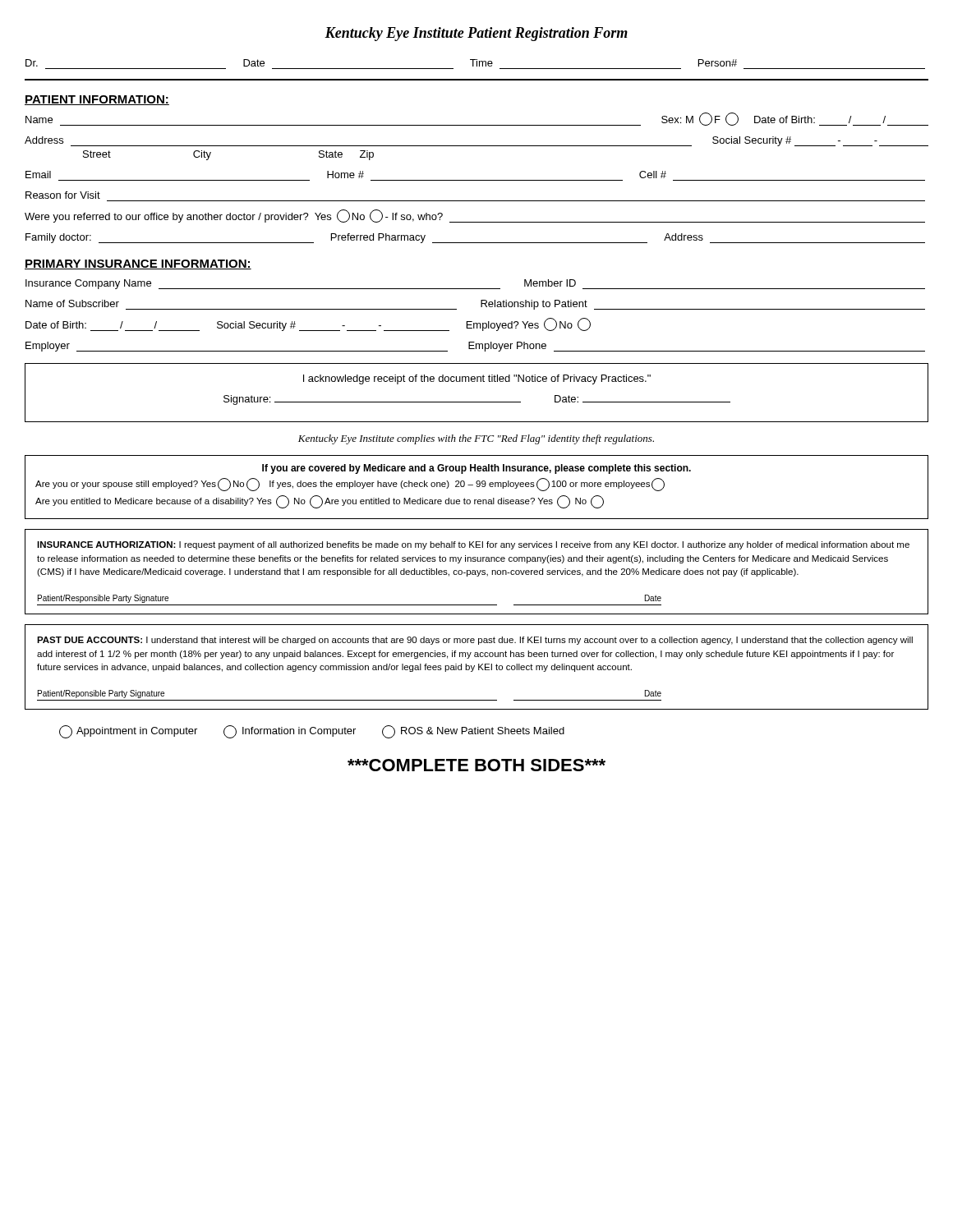Navigate to the text starting "Employer Employer Phone"
The height and width of the screenshot is (1232, 953).
(475, 345)
